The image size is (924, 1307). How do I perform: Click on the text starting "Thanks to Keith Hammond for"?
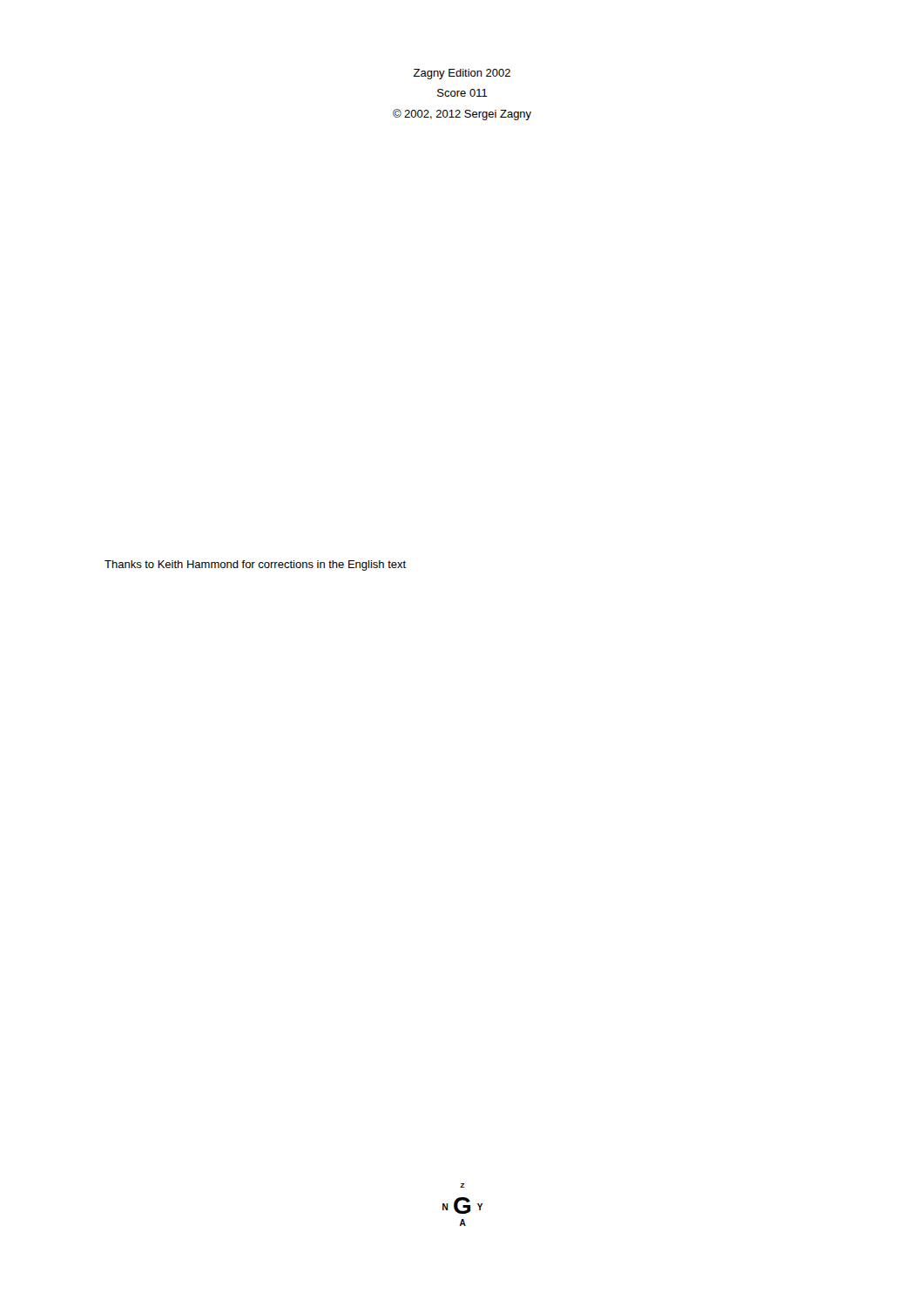255,564
